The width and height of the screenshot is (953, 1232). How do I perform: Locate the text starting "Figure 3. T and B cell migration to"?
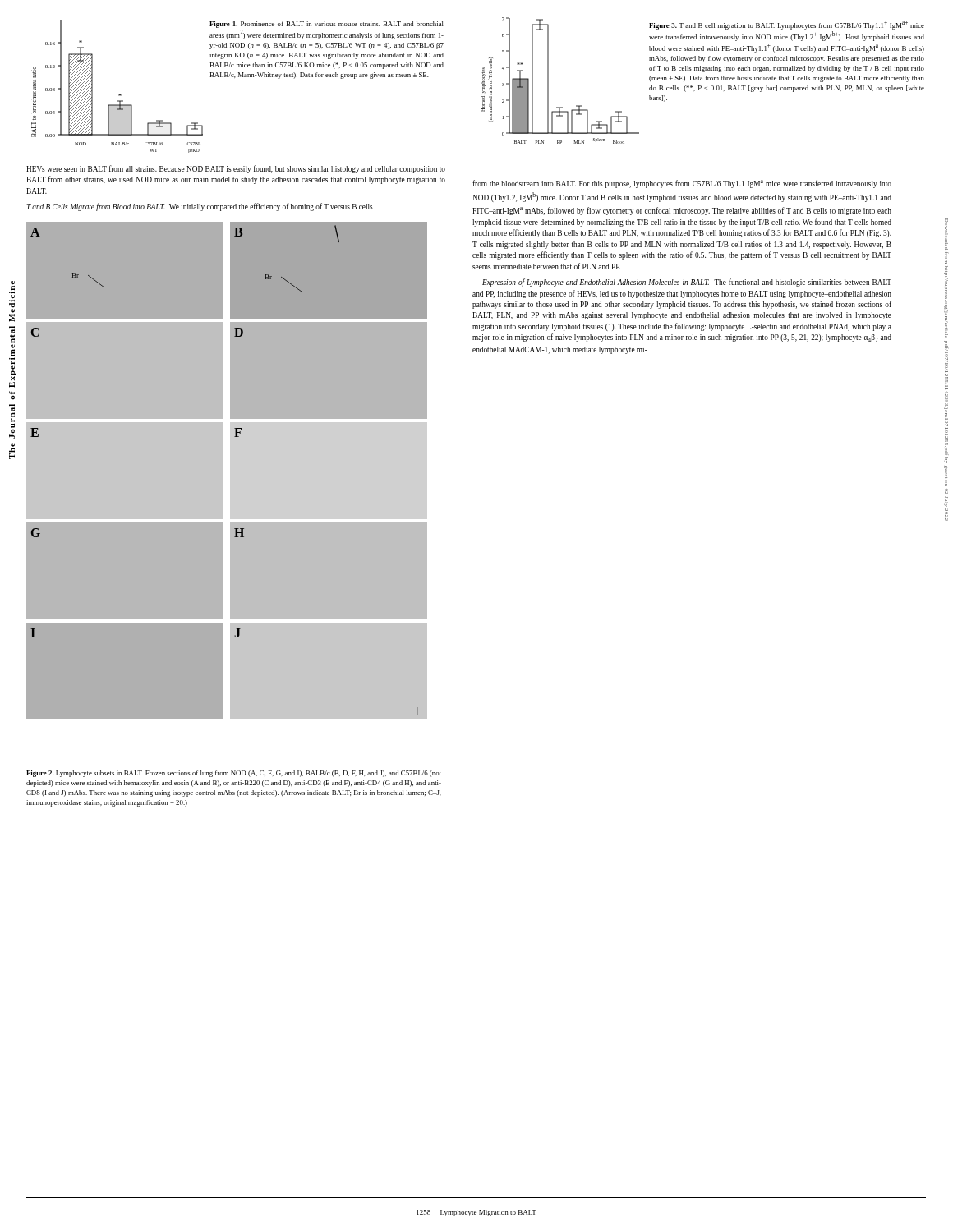tap(787, 61)
